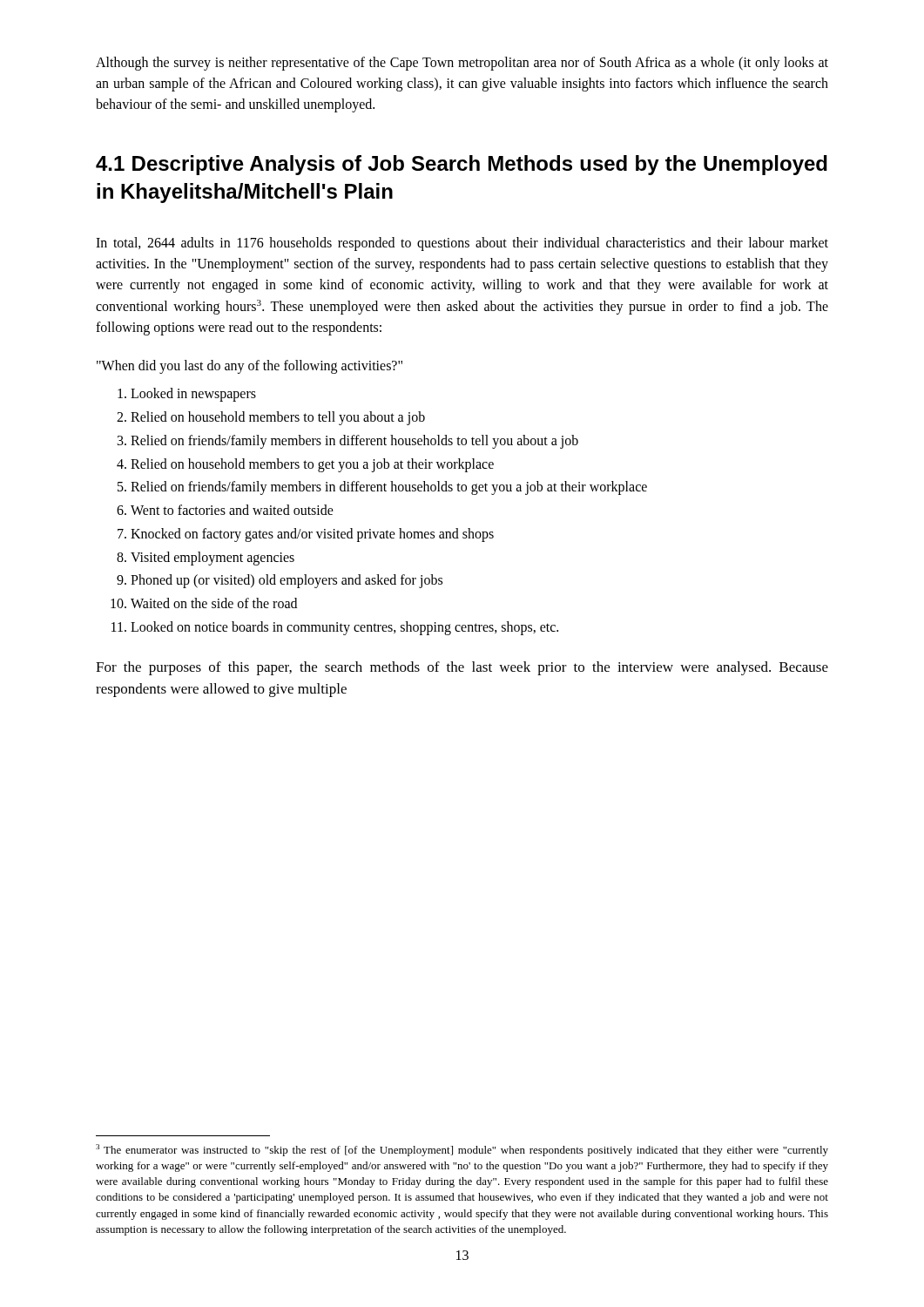Point to the block beginning ""When did you last do"

[250, 367]
